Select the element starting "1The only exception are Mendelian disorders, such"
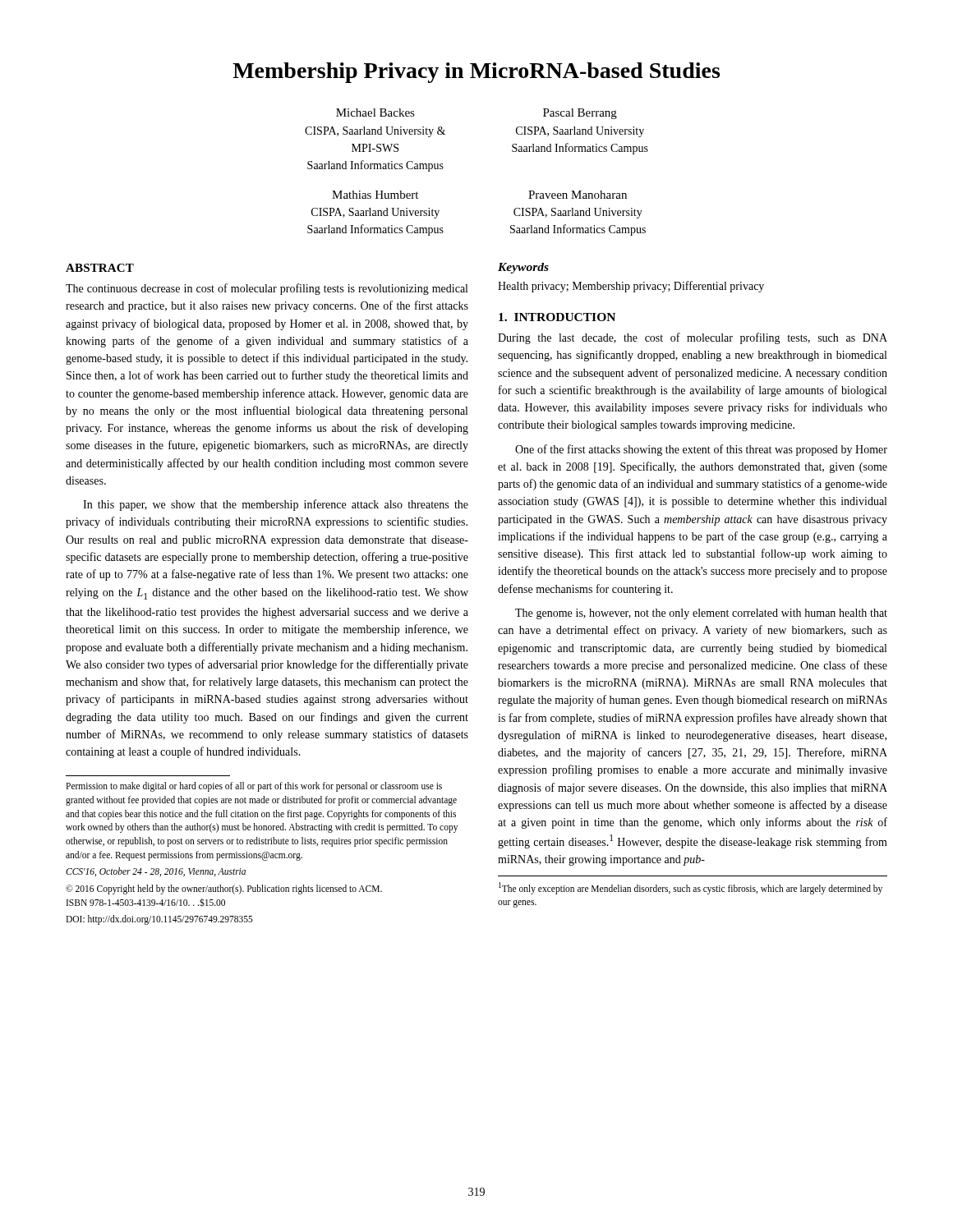The width and height of the screenshot is (953, 1232). 690,894
